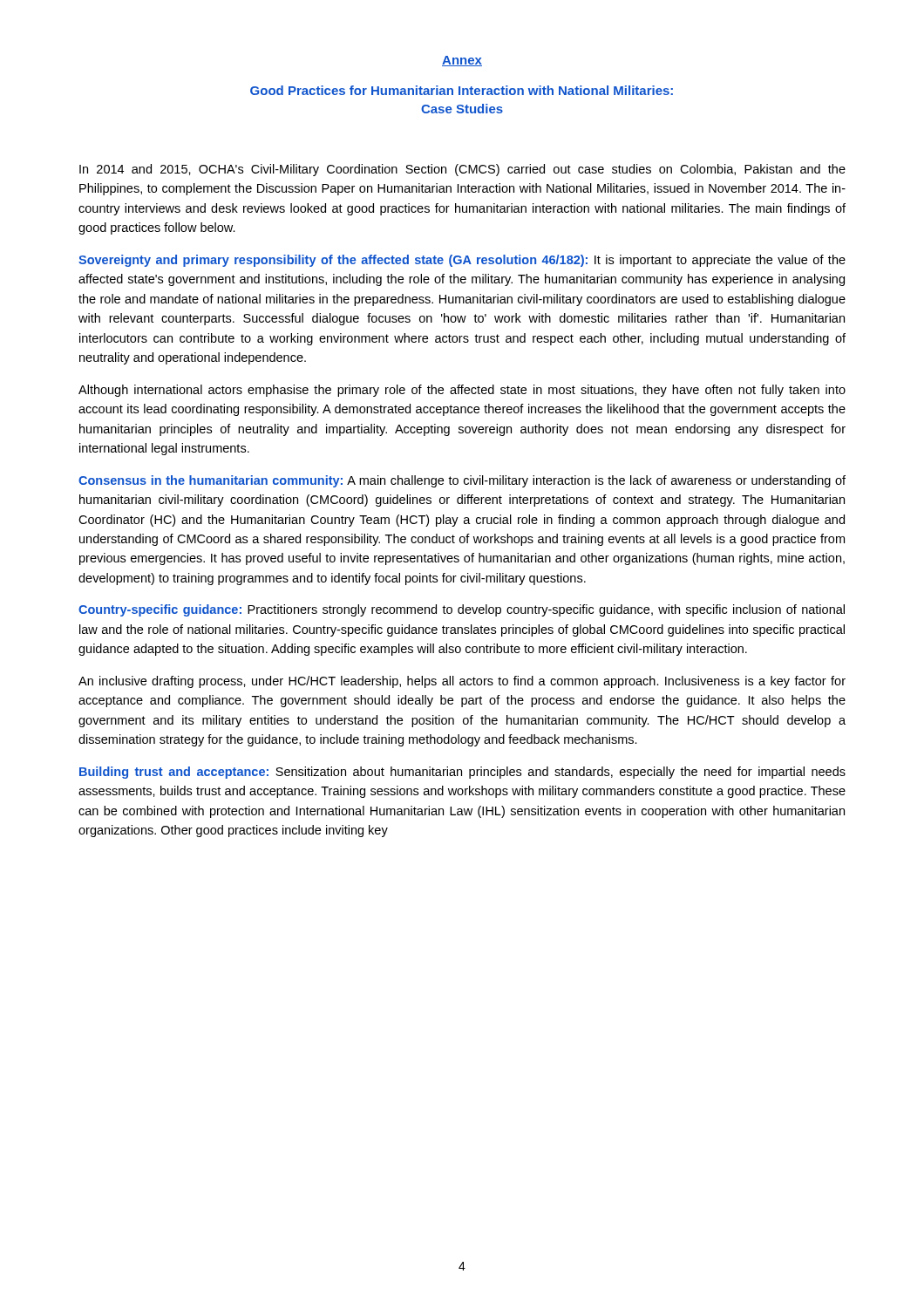The height and width of the screenshot is (1308, 924).
Task: Point to the block starting "Country-specific guidance: Practitioners"
Action: point(462,629)
